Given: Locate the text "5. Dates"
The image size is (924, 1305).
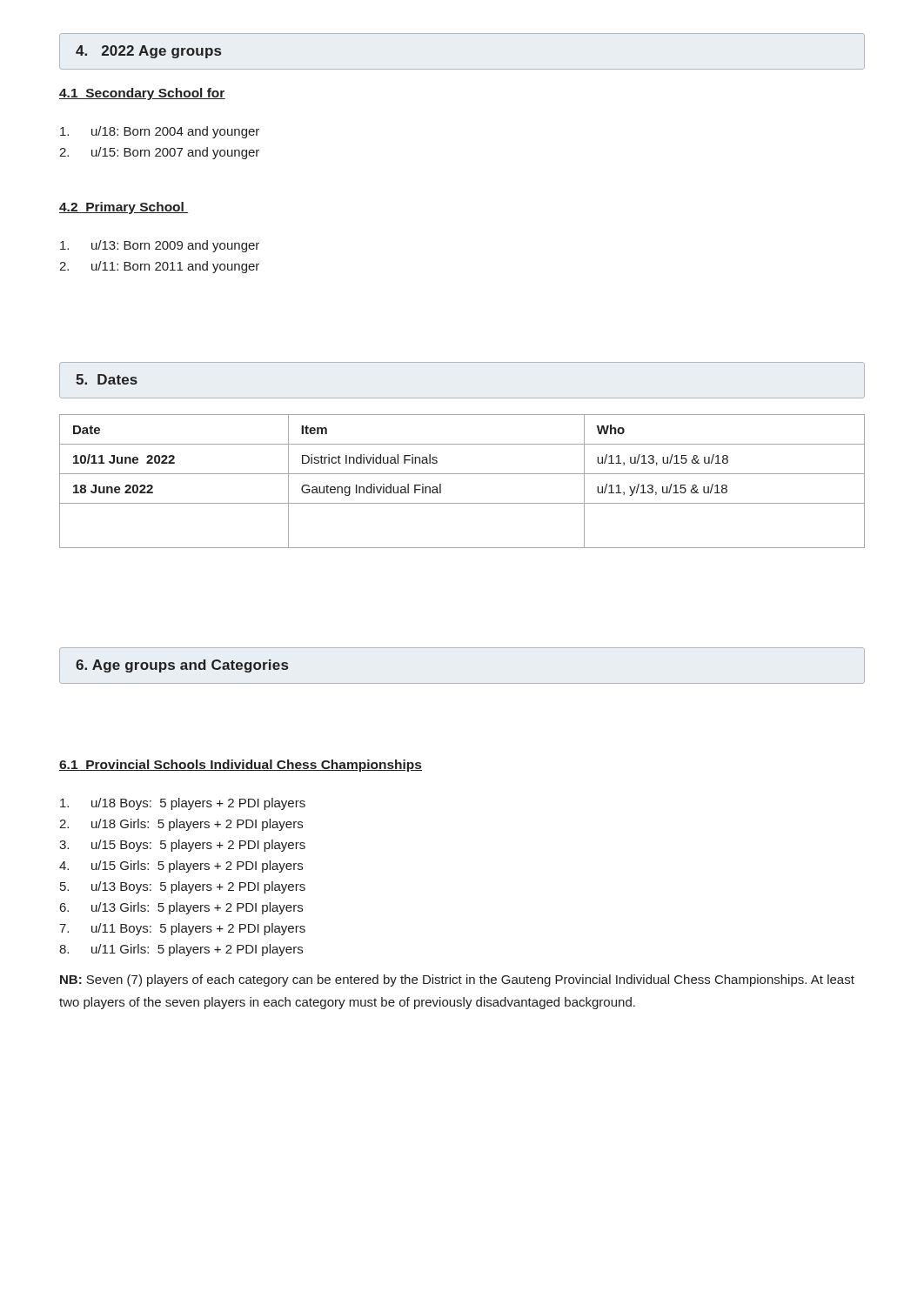Looking at the screenshot, I should pos(107,380).
